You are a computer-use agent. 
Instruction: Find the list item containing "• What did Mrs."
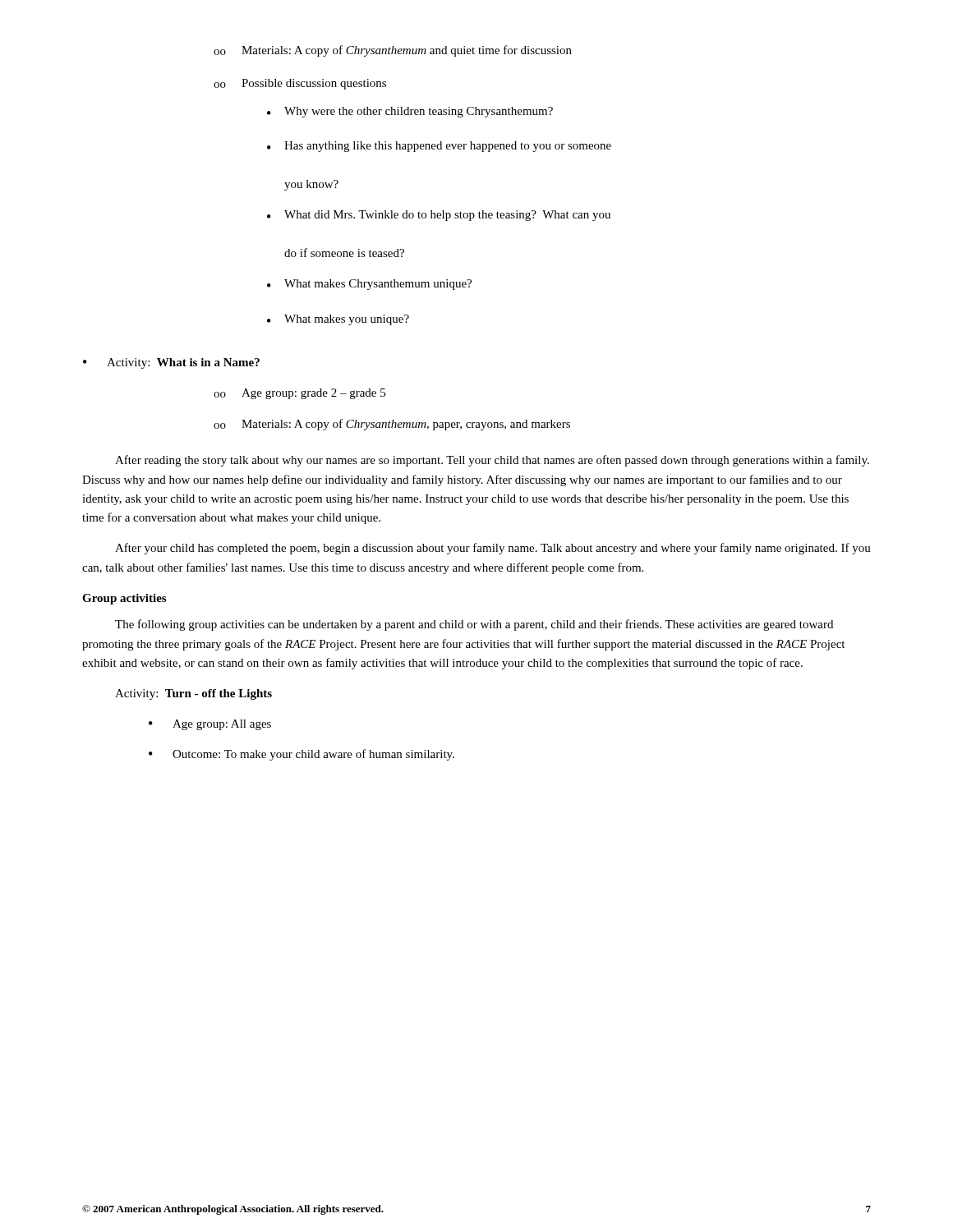tap(439, 216)
